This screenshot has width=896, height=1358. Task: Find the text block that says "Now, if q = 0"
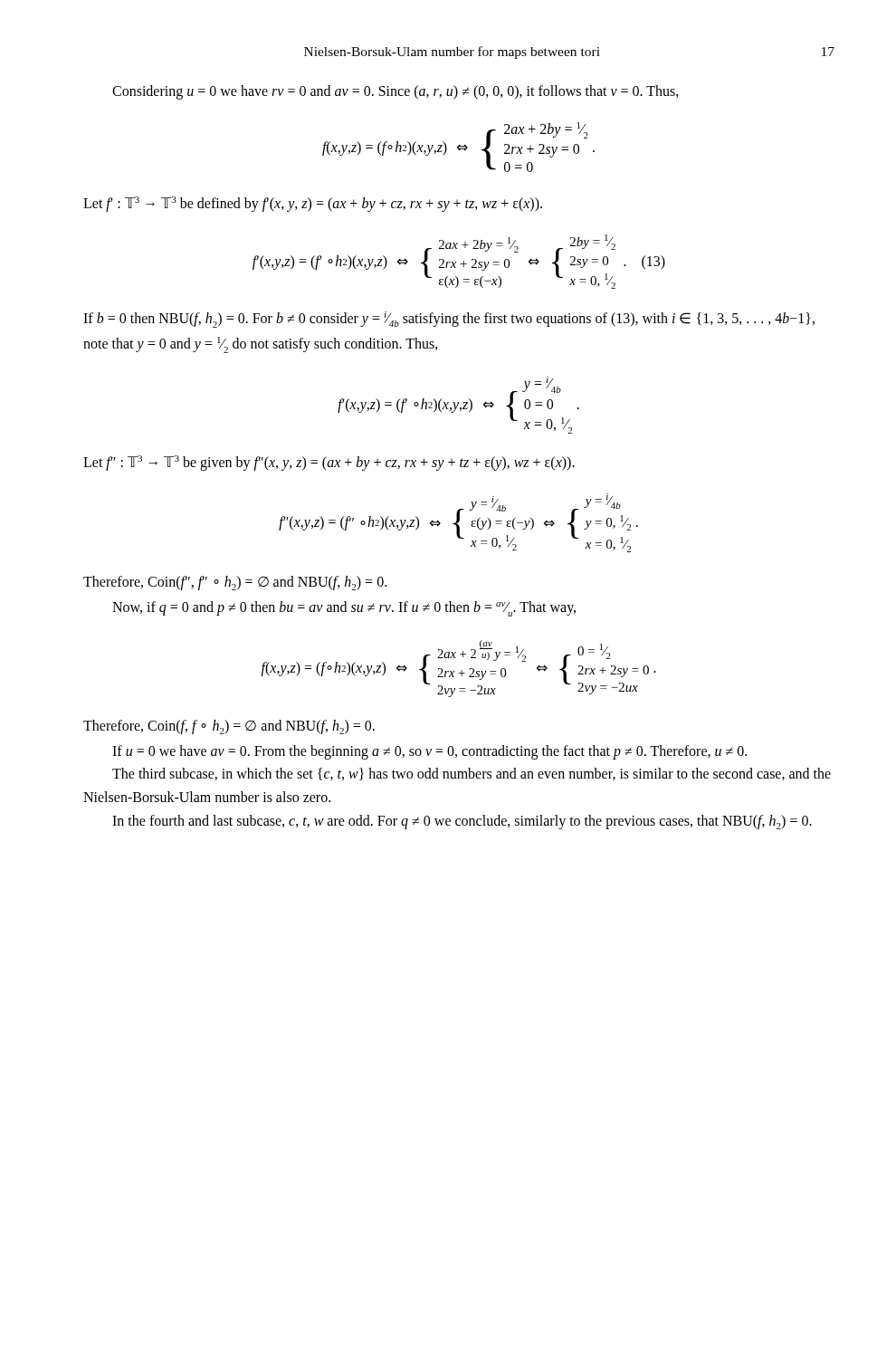click(x=459, y=608)
